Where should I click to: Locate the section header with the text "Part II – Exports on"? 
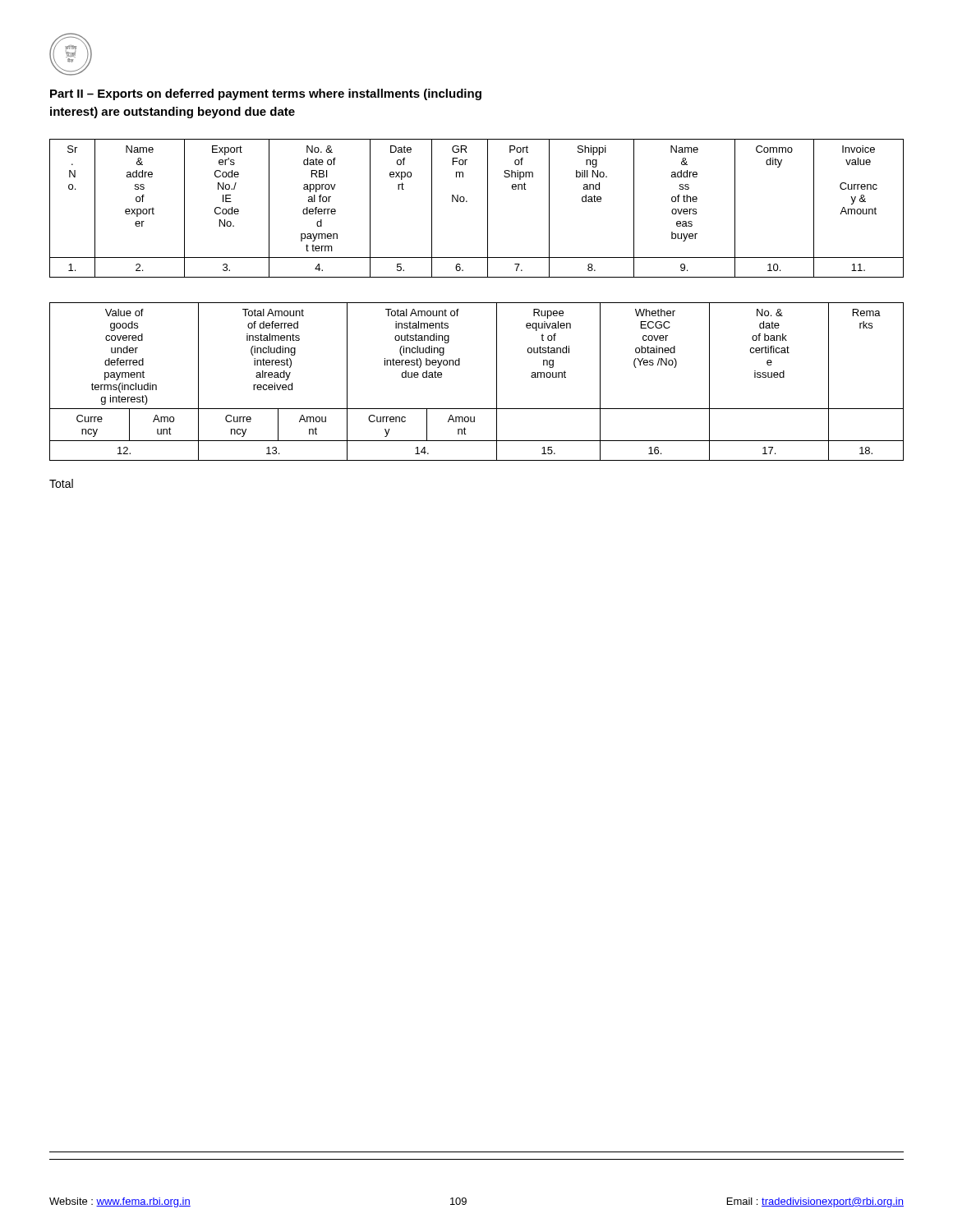[266, 102]
